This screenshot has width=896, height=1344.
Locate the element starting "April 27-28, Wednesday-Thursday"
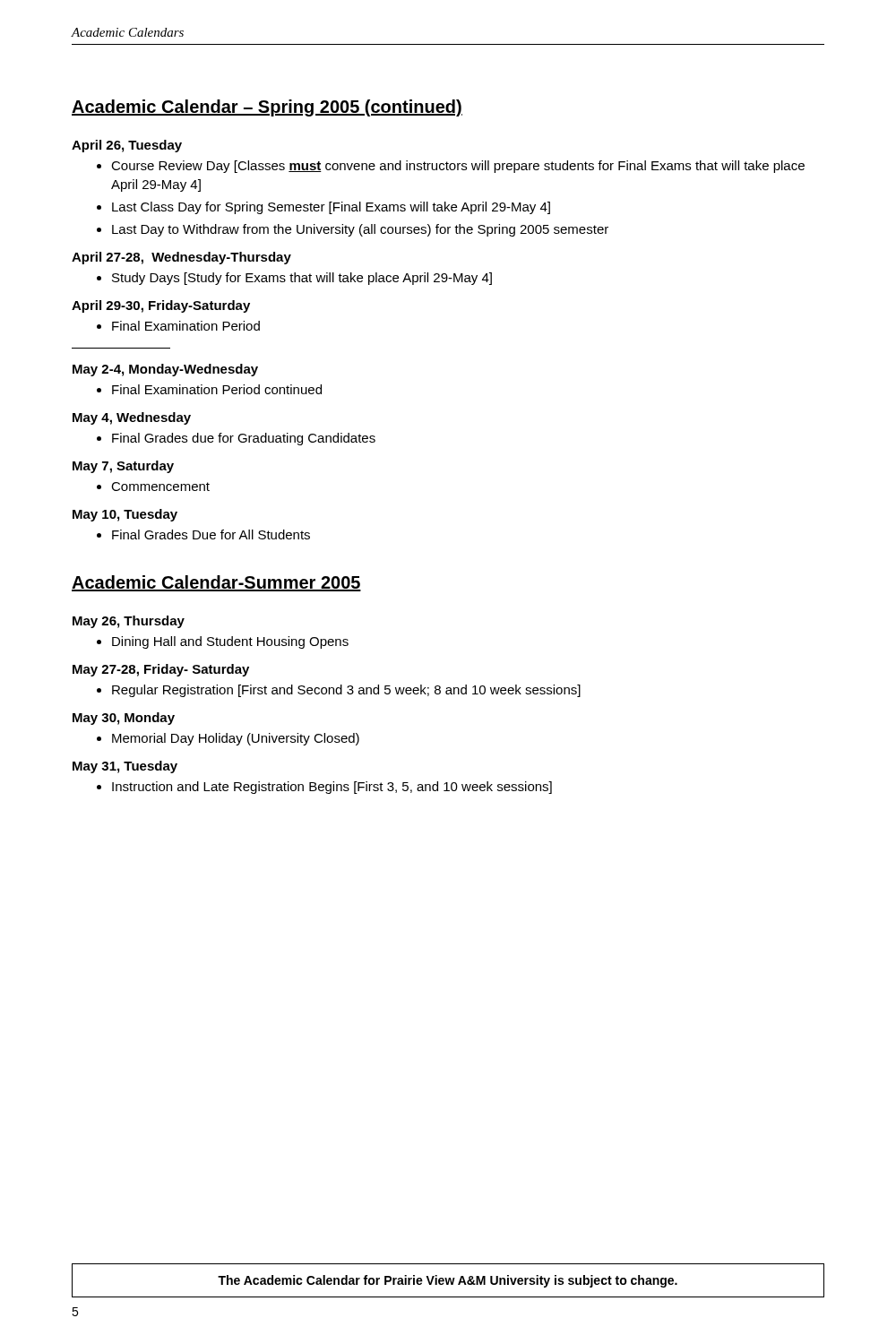(181, 257)
